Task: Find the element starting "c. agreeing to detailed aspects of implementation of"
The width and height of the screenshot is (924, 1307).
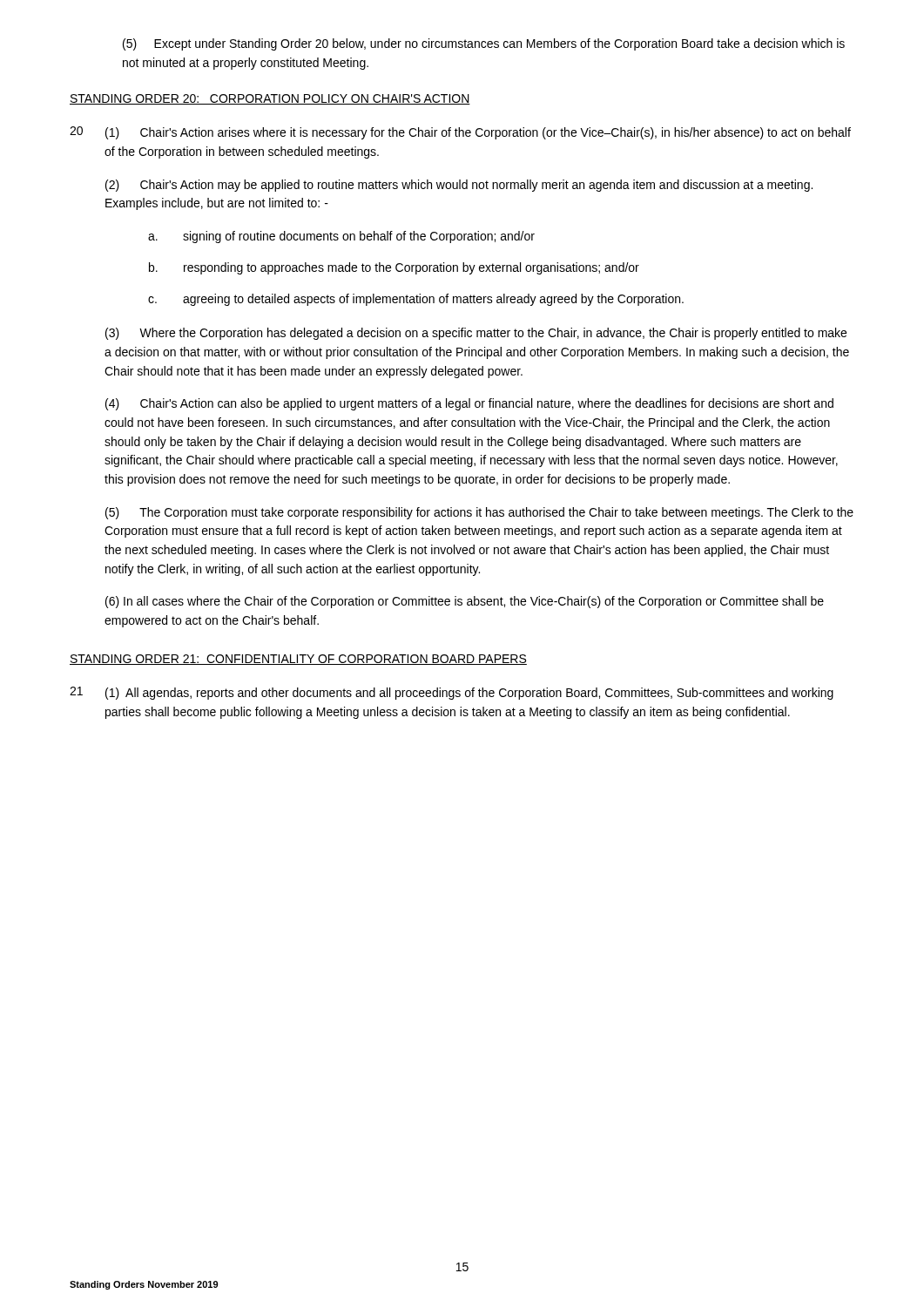Action: (x=501, y=299)
